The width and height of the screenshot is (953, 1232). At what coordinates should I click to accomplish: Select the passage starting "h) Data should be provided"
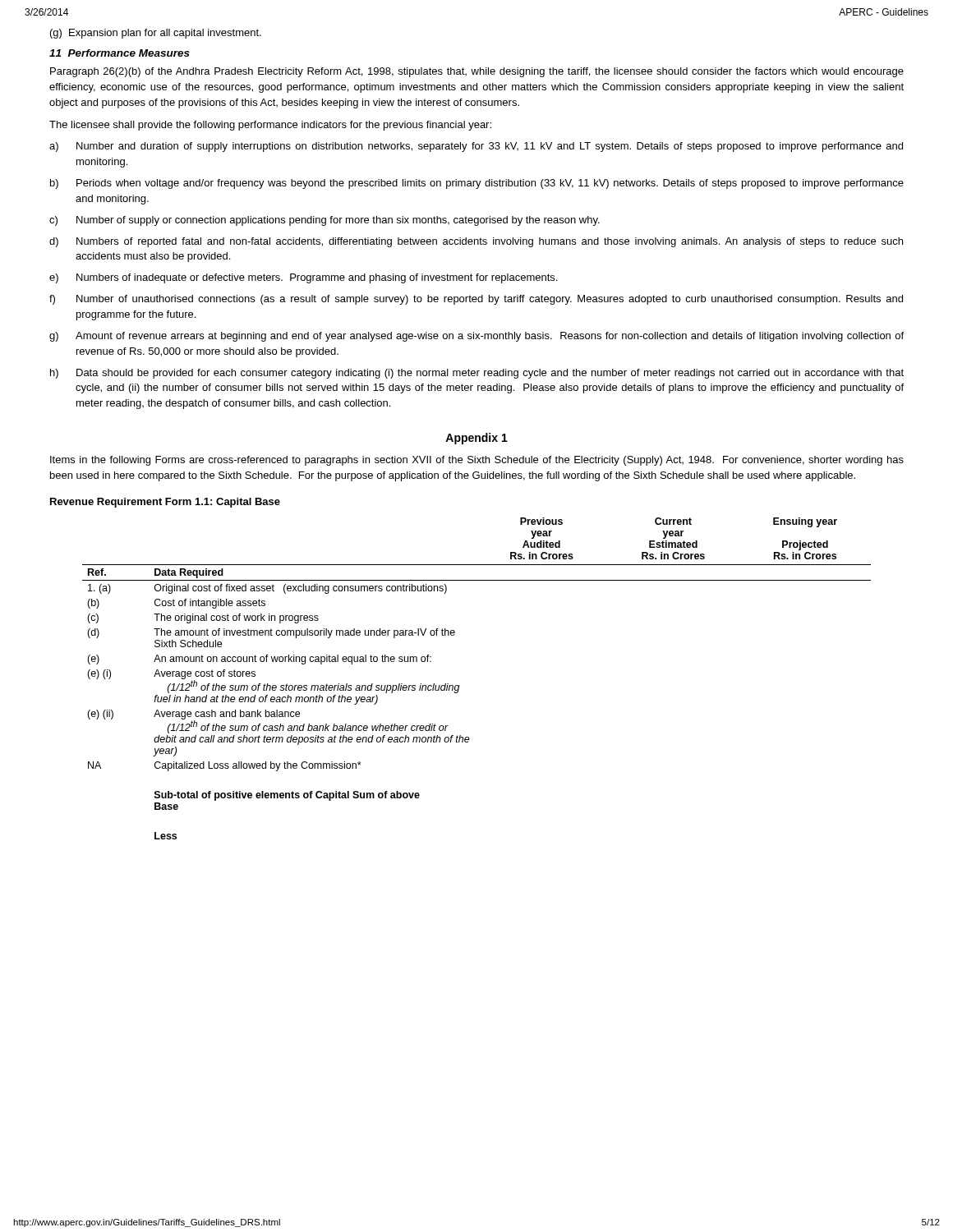[x=476, y=388]
